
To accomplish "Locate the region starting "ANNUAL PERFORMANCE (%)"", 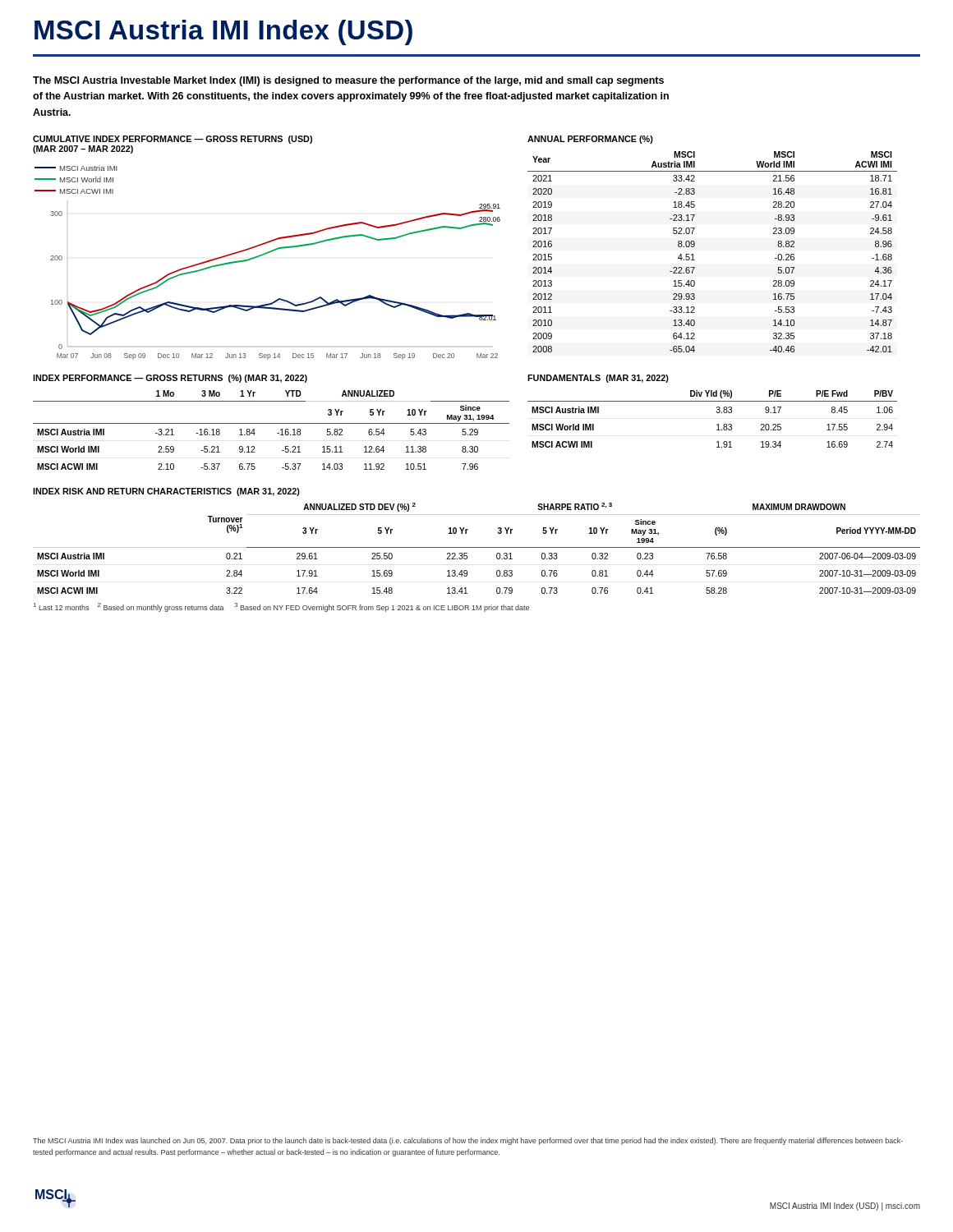I will [x=590, y=139].
